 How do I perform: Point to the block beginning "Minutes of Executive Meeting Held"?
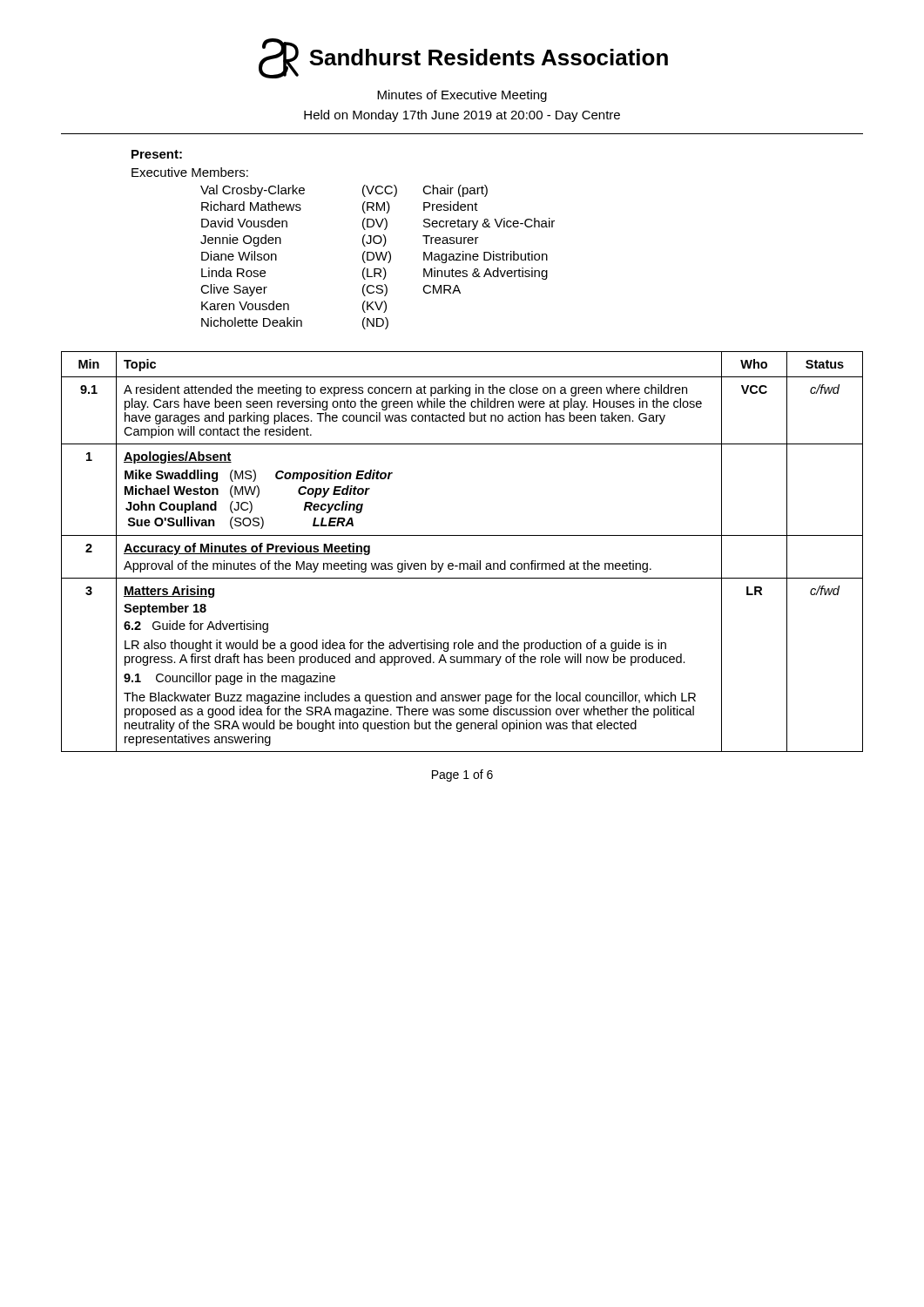(462, 104)
